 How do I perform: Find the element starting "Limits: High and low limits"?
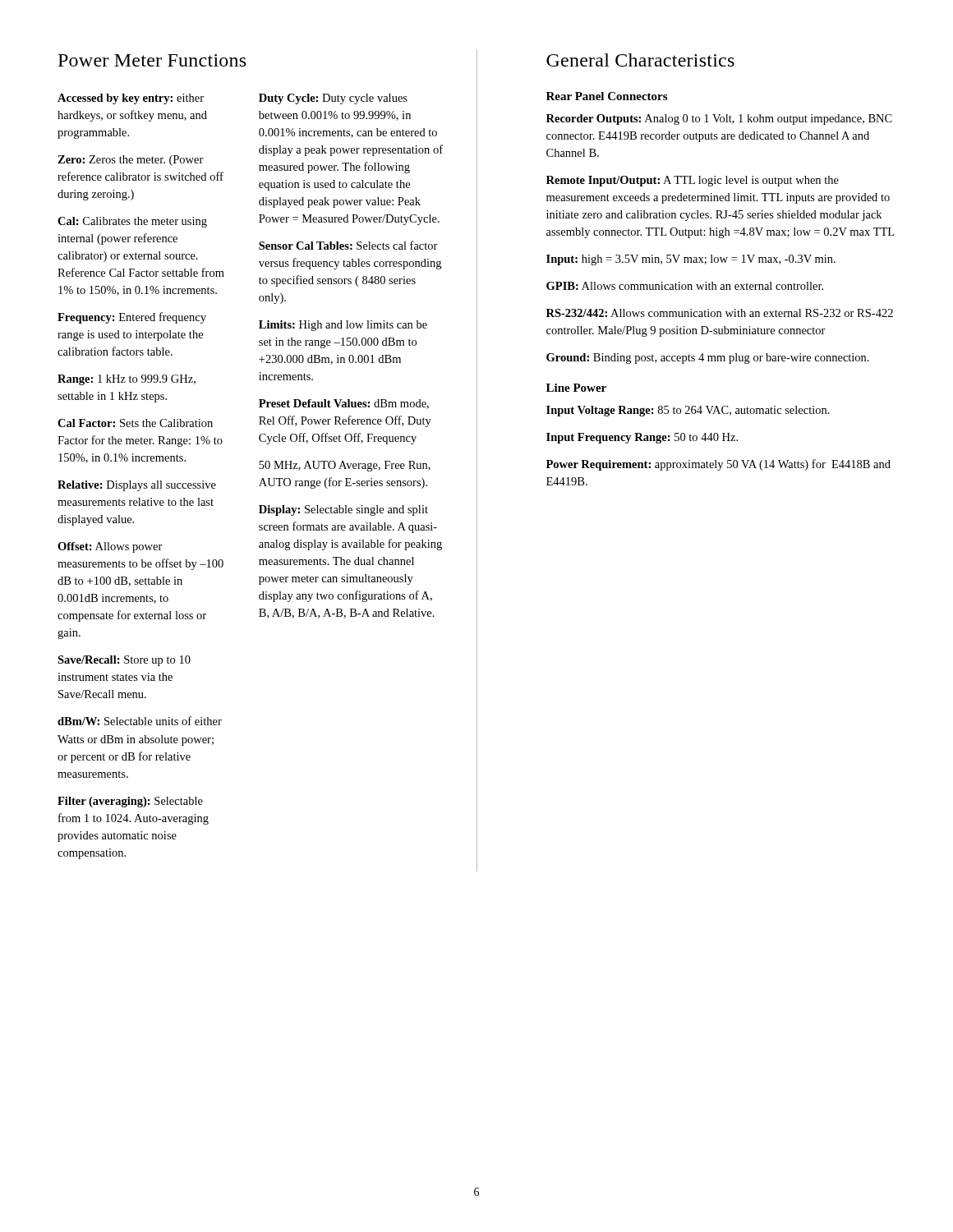[x=343, y=350]
